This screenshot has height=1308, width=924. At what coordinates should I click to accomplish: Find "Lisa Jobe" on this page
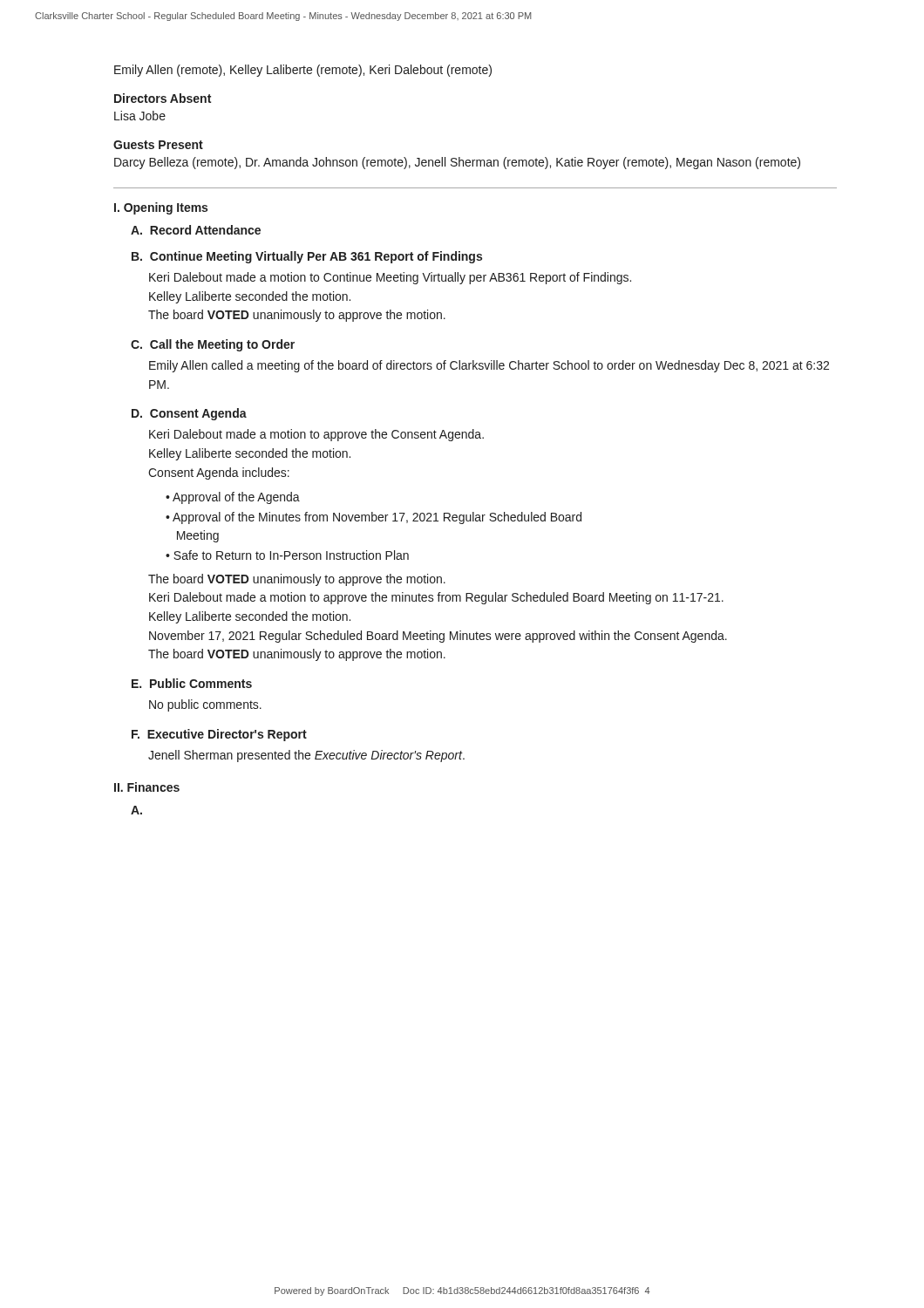[139, 116]
